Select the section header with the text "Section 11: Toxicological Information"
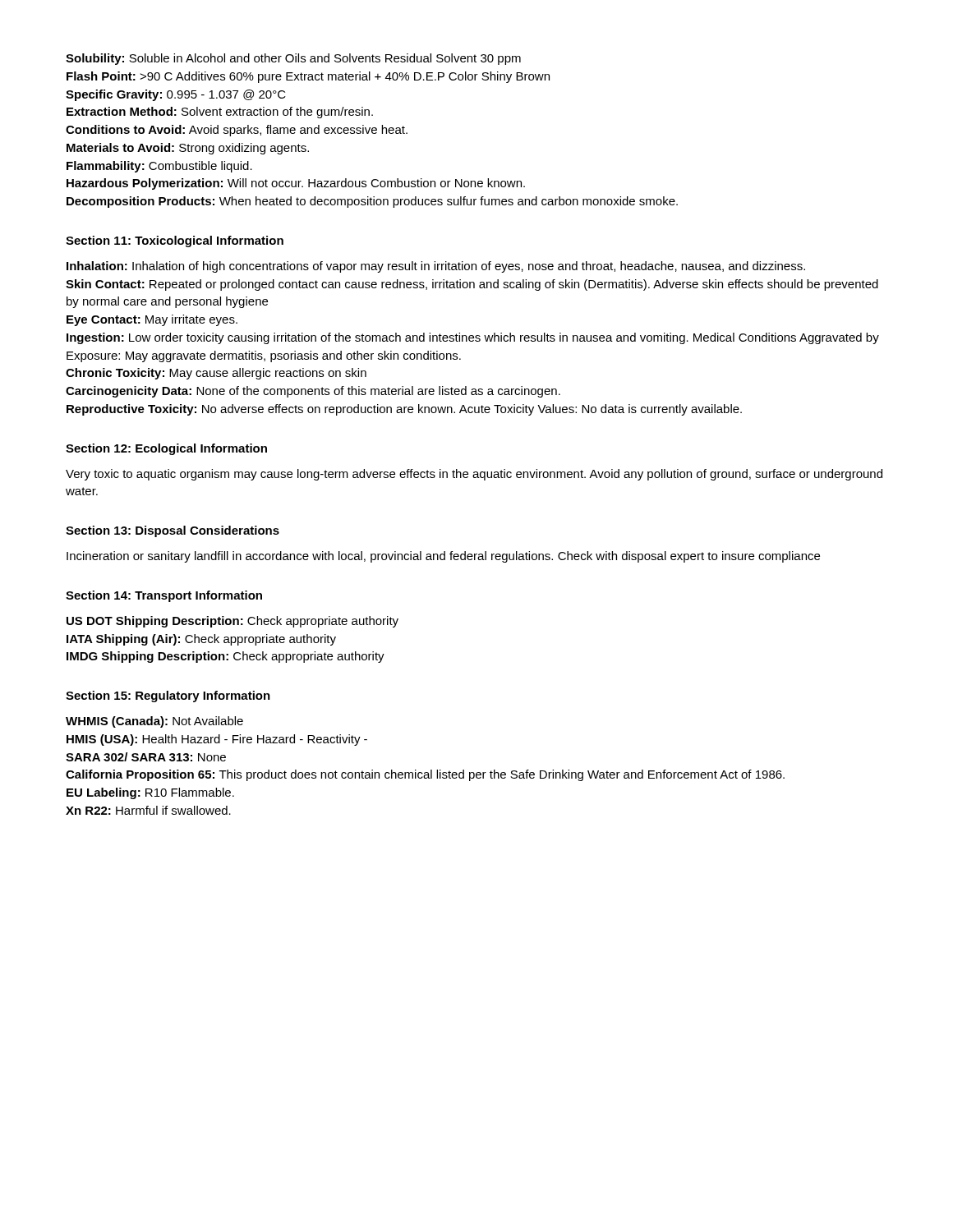Viewport: 953px width, 1232px height. [175, 240]
